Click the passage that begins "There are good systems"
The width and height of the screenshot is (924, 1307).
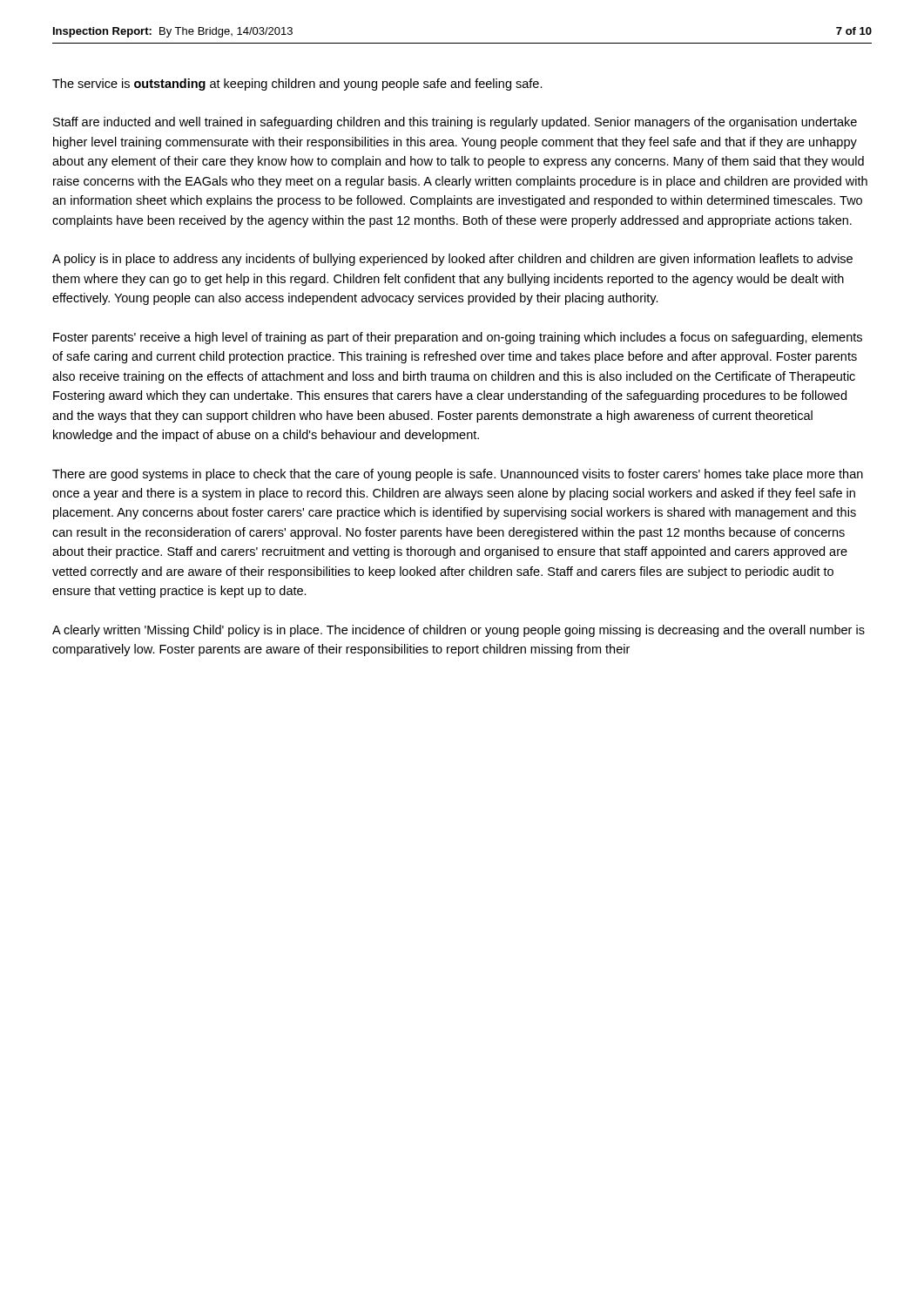(x=458, y=532)
